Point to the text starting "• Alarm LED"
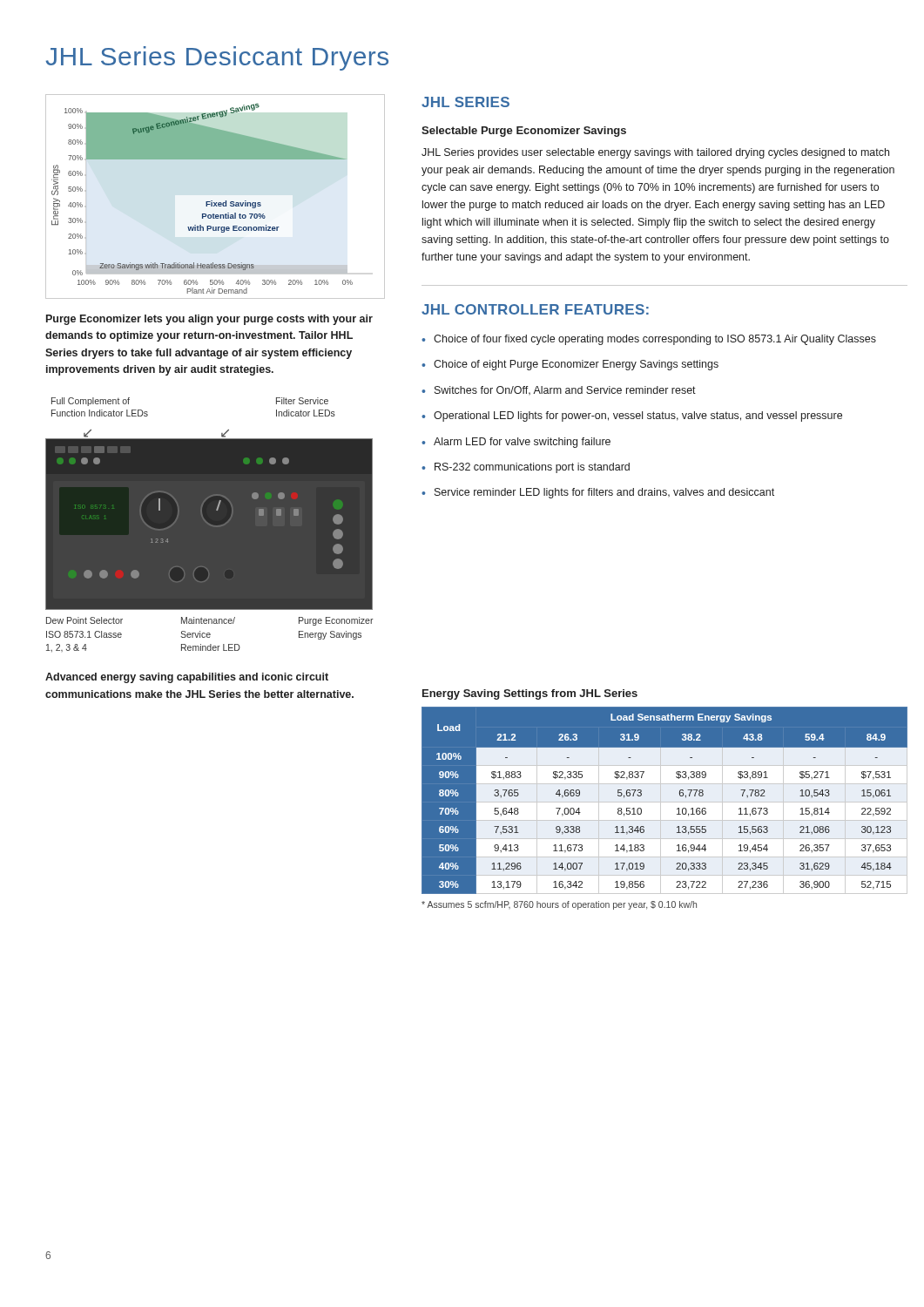Screen dimensions: 1307x924 516,442
